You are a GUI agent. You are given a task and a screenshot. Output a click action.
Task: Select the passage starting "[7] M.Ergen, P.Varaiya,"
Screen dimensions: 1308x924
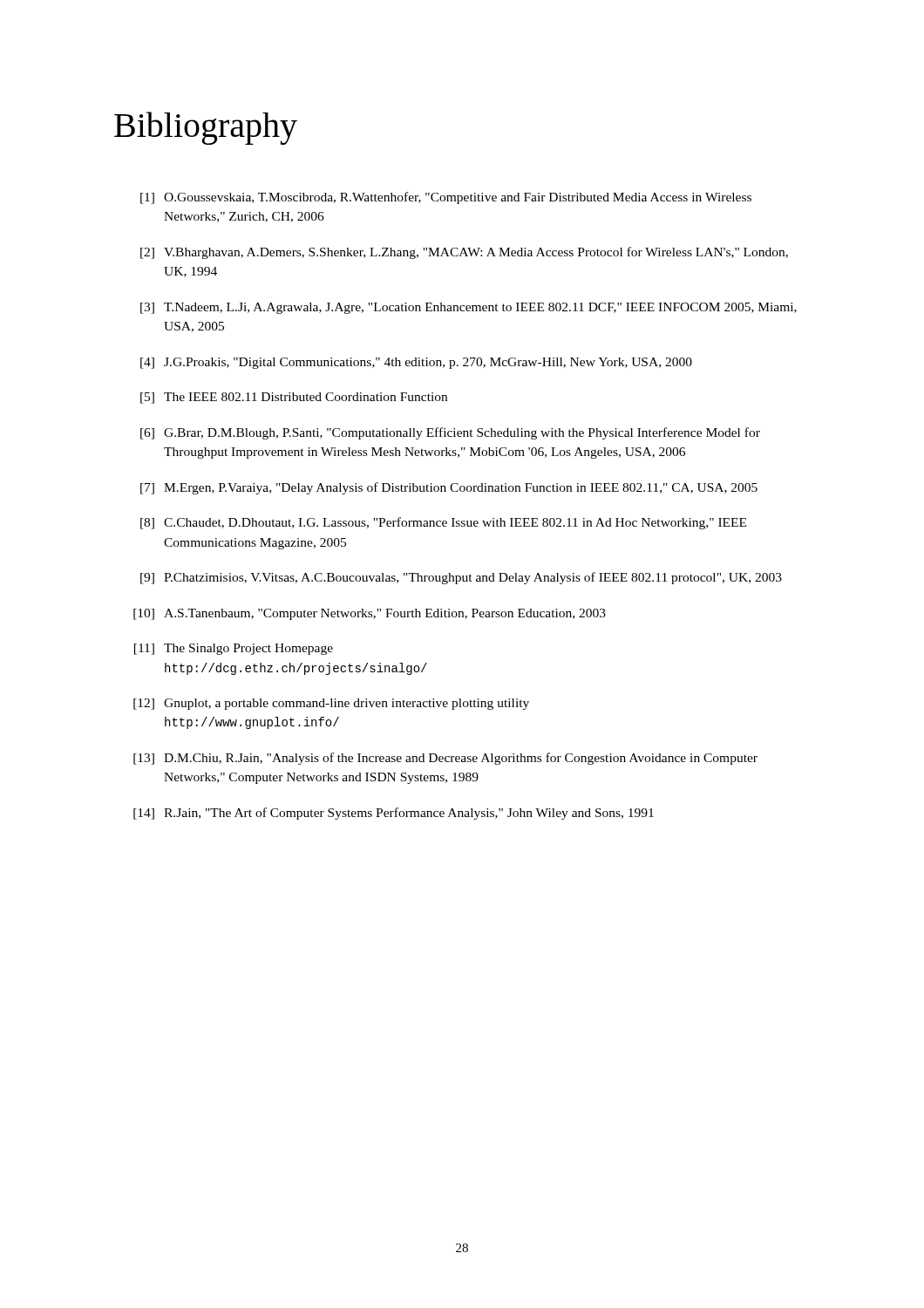tap(462, 487)
